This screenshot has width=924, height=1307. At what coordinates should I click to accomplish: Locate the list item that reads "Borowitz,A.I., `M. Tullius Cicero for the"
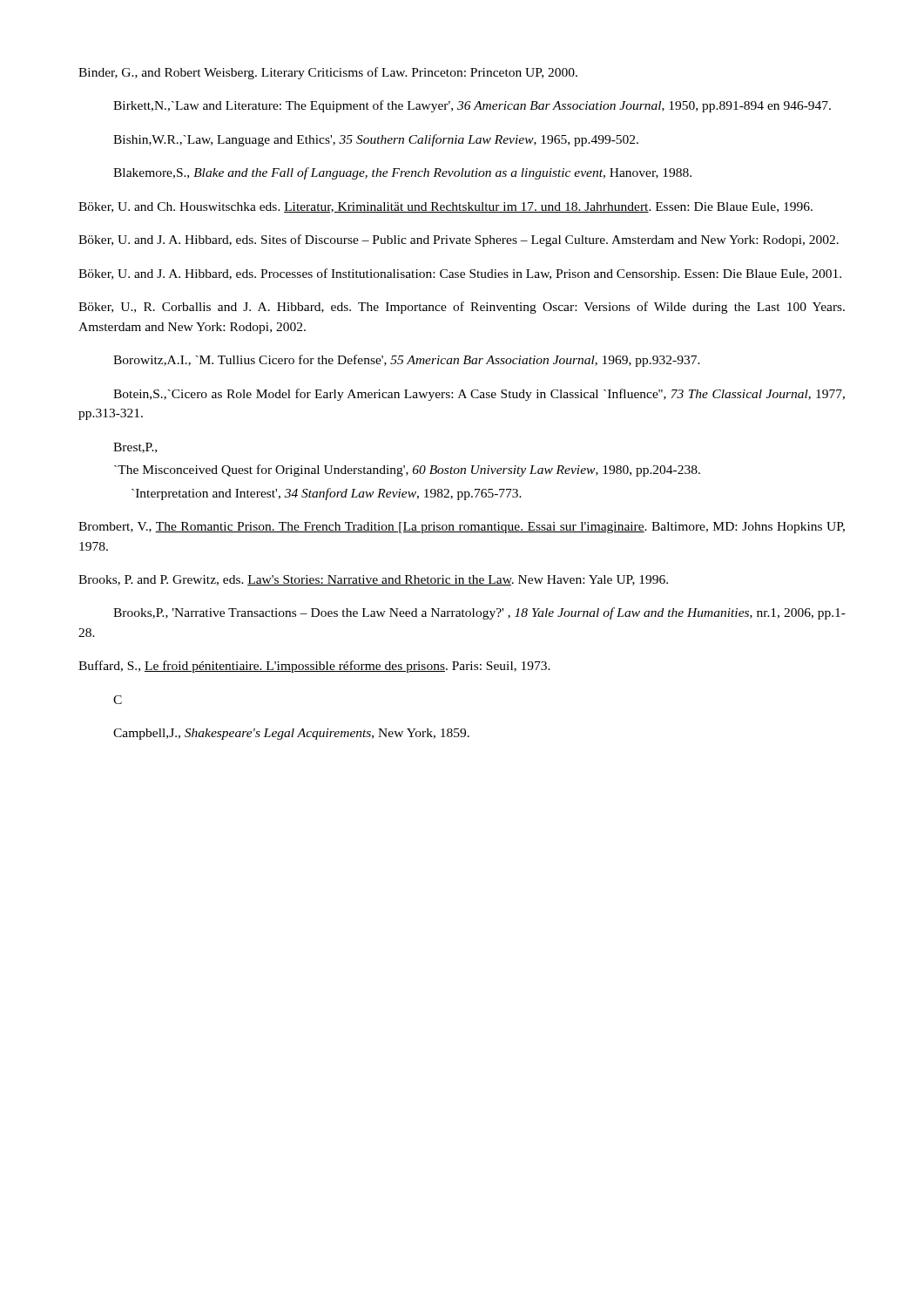(407, 360)
